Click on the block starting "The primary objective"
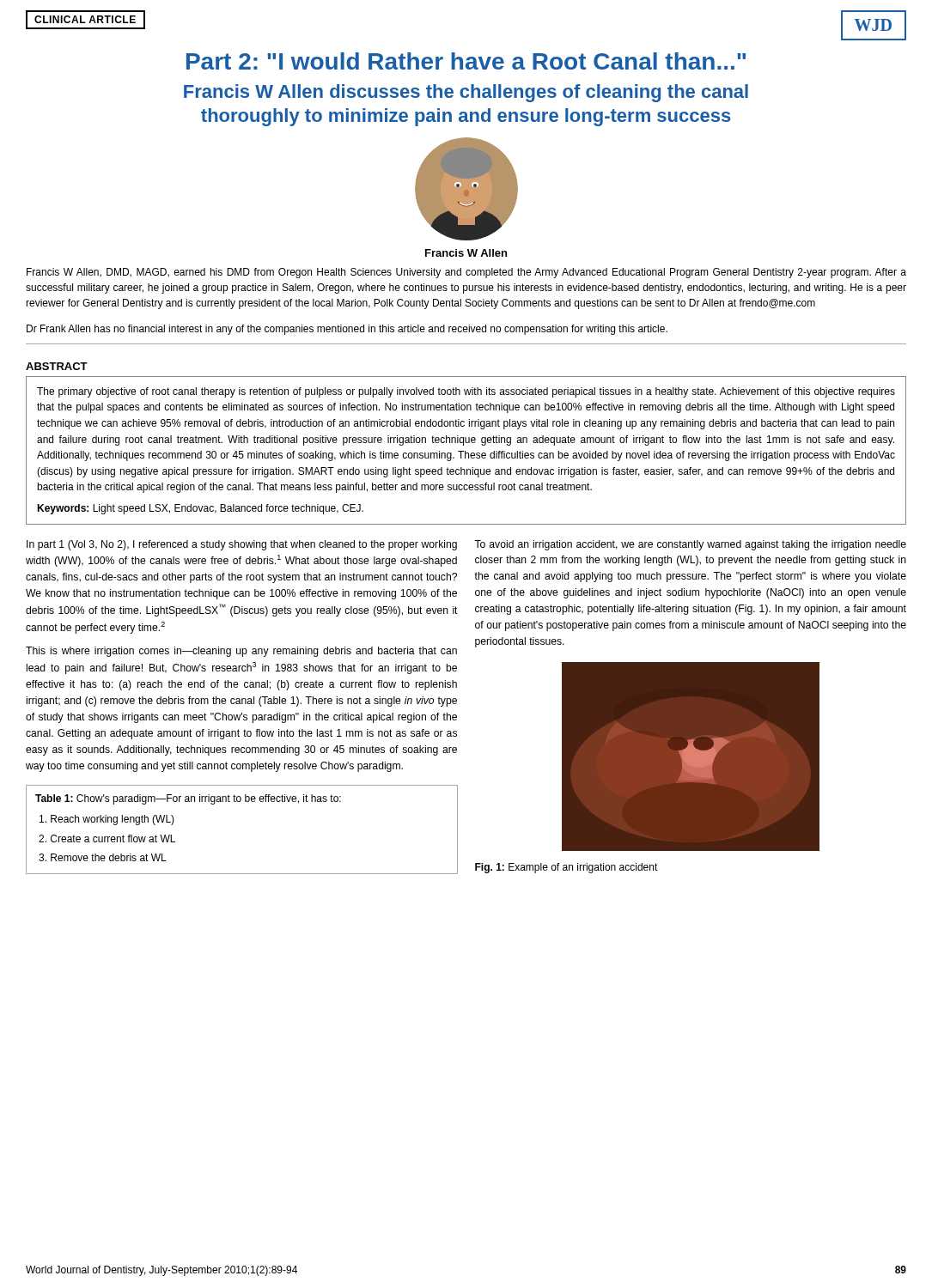Image resolution: width=932 pixels, height=1288 pixels. 466,439
